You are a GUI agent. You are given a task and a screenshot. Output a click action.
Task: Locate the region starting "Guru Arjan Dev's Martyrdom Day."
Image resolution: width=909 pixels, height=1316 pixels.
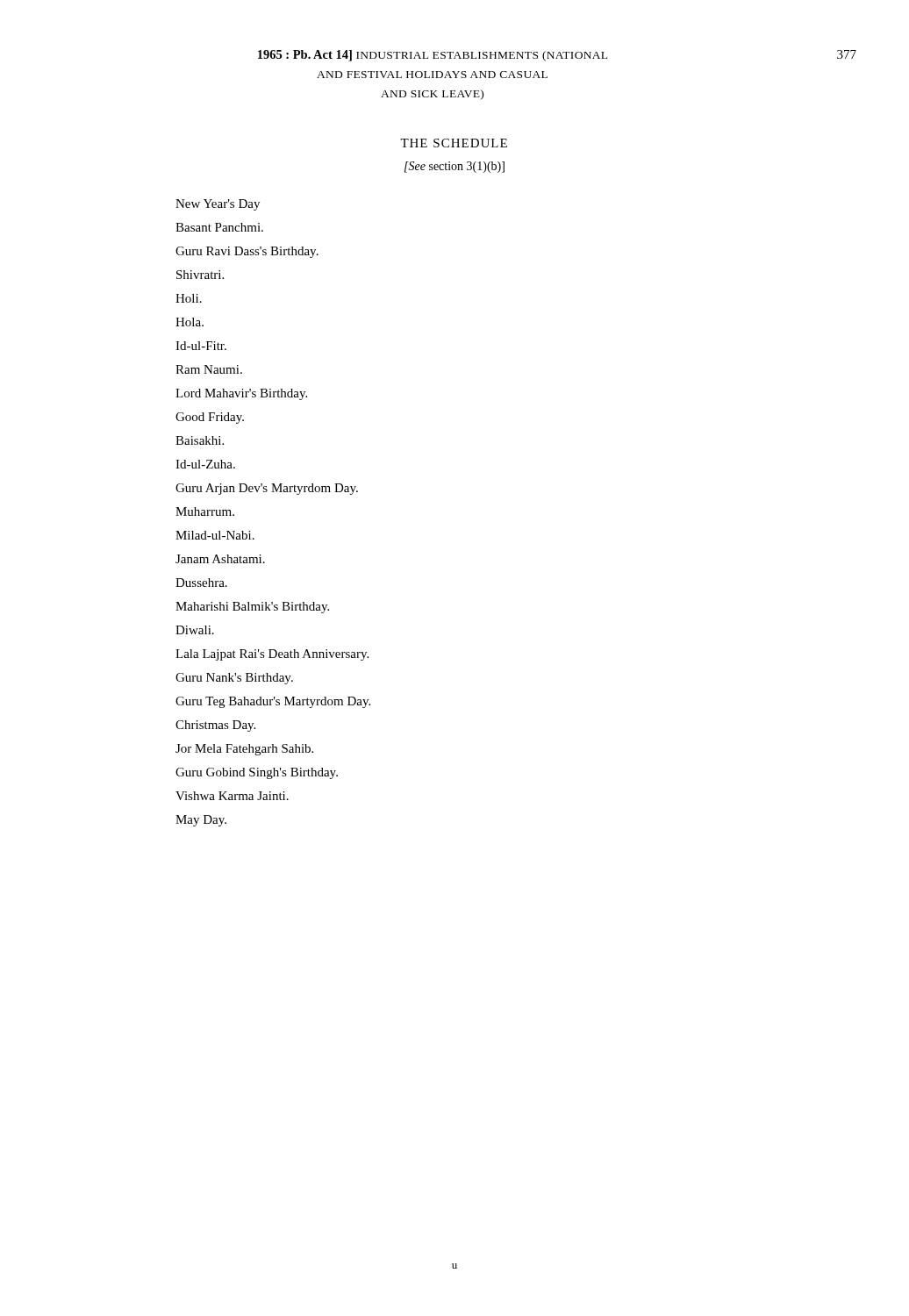(267, 488)
